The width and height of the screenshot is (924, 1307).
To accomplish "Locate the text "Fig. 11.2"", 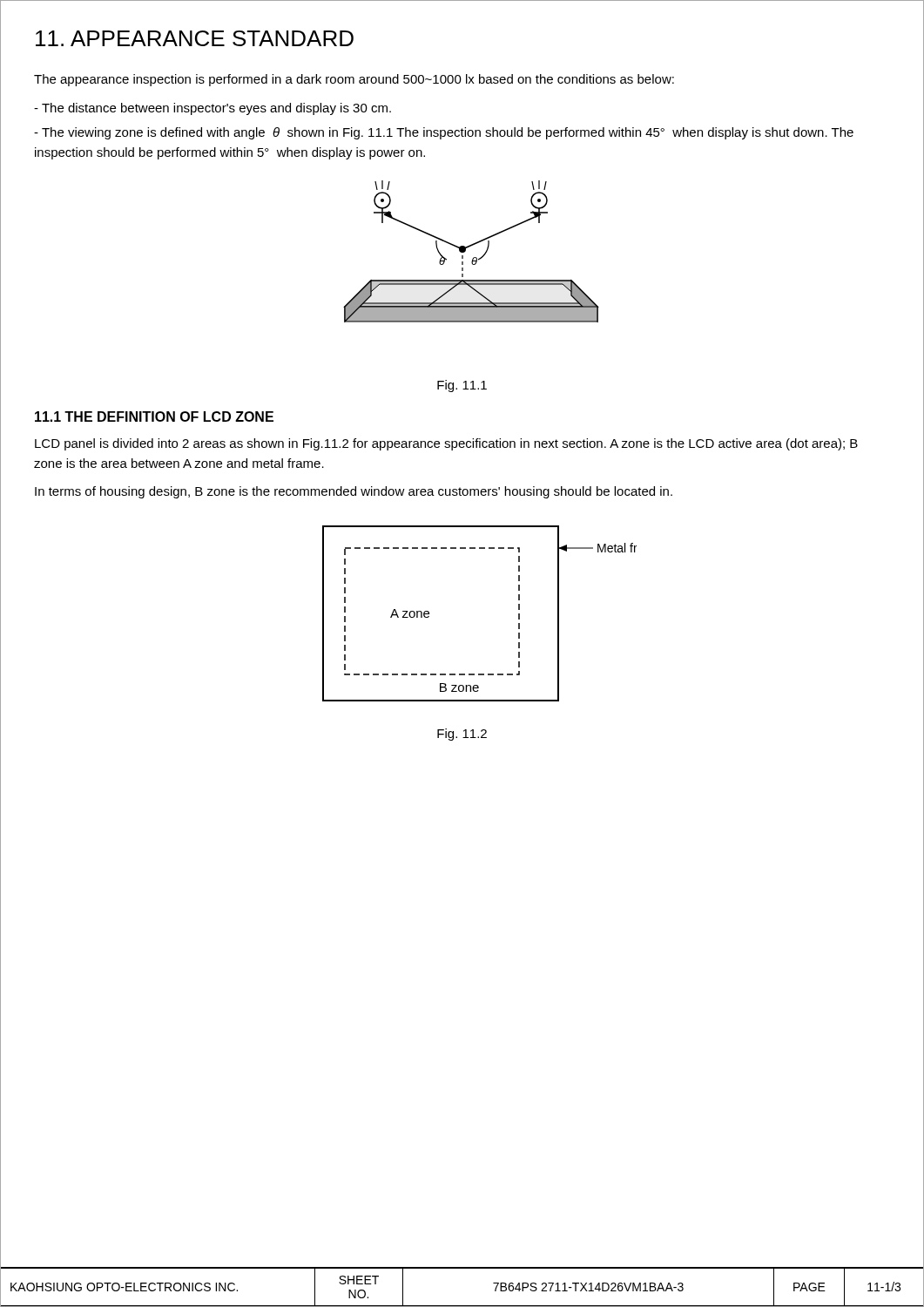I will 462,733.
